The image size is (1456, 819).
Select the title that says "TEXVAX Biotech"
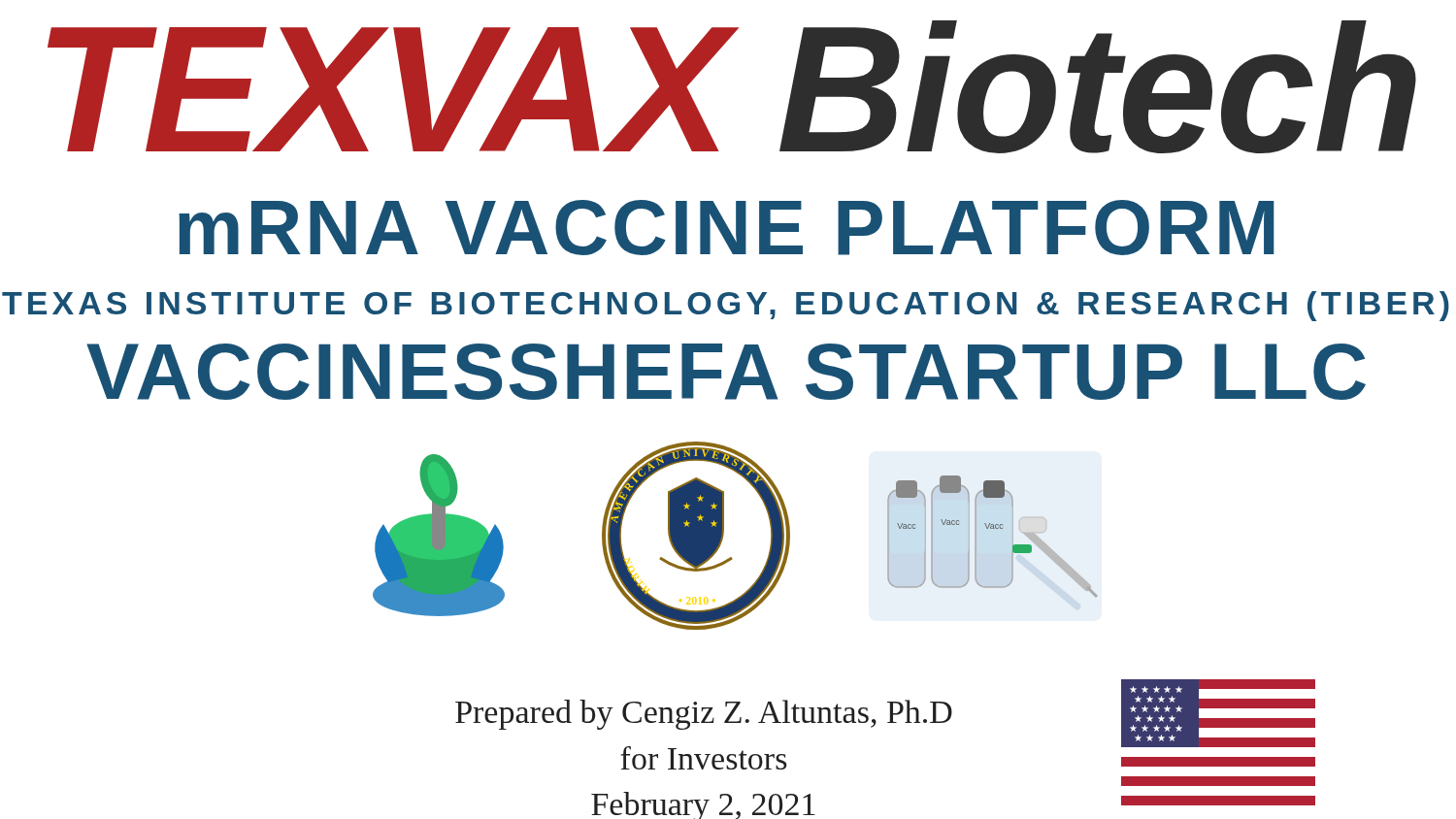click(728, 90)
